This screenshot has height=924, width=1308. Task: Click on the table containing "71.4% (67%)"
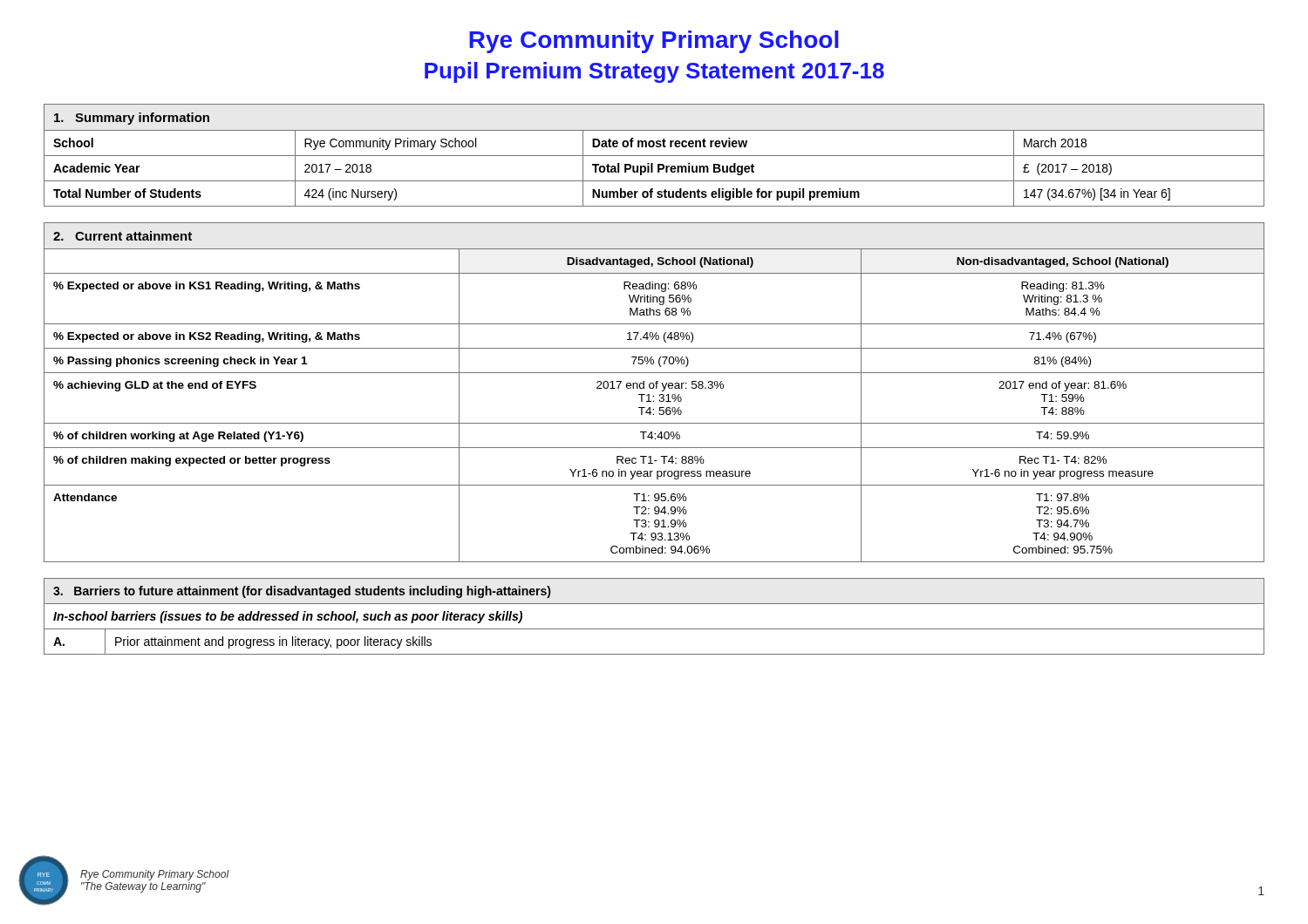[654, 392]
